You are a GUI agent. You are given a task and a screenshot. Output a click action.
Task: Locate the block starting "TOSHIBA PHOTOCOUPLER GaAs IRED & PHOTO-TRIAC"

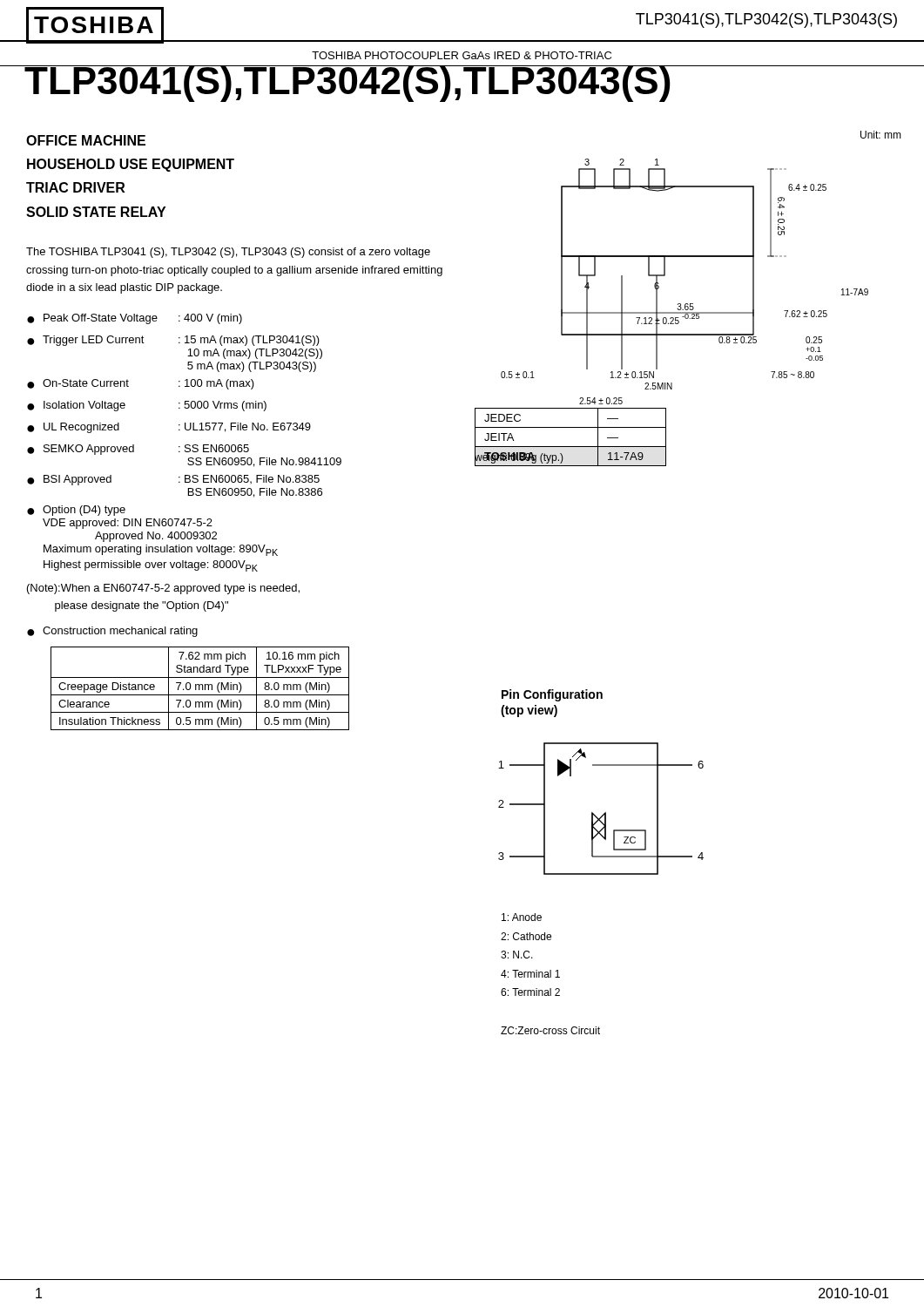(x=462, y=55)
